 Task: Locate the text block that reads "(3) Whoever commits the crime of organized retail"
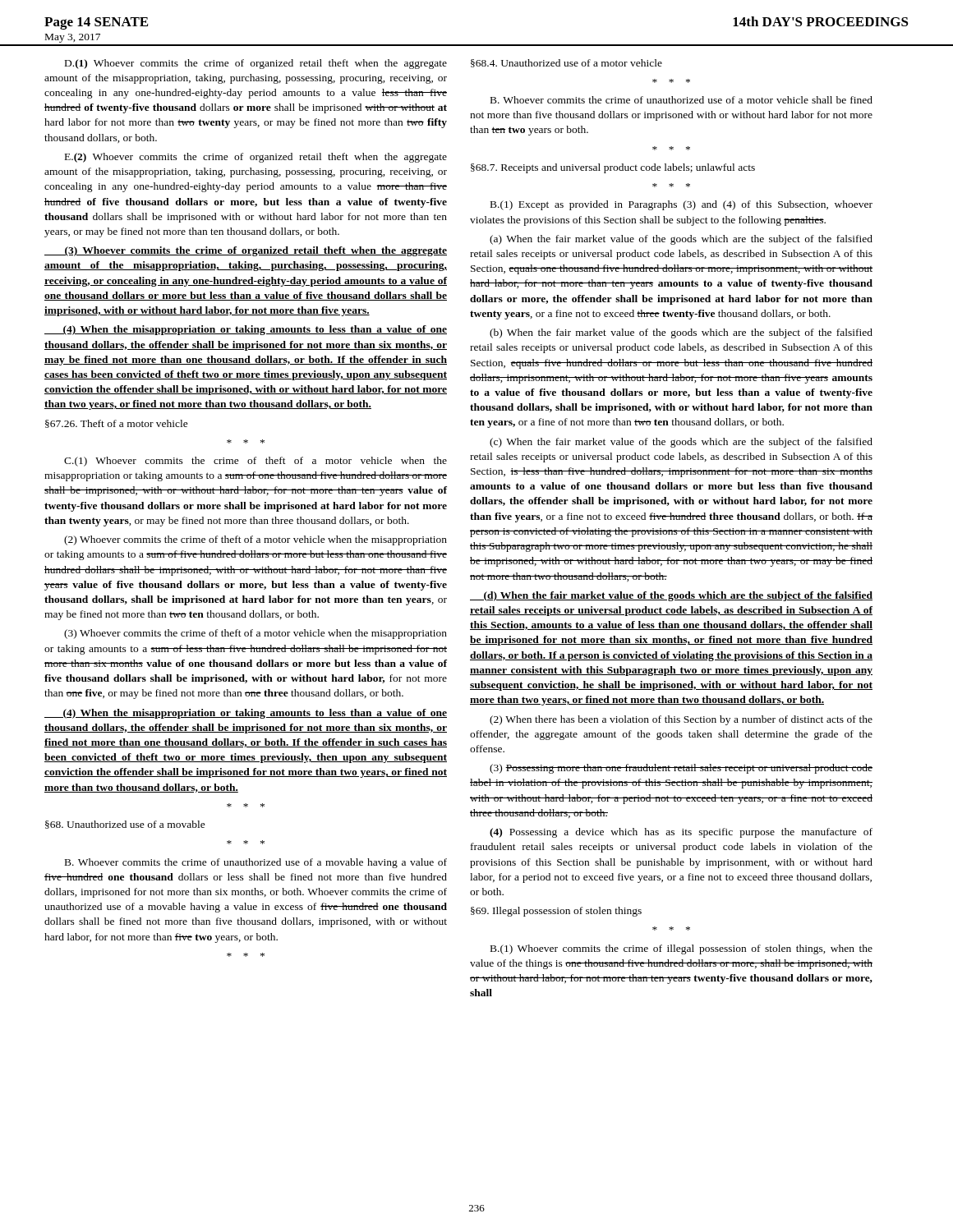pos(246,281)
